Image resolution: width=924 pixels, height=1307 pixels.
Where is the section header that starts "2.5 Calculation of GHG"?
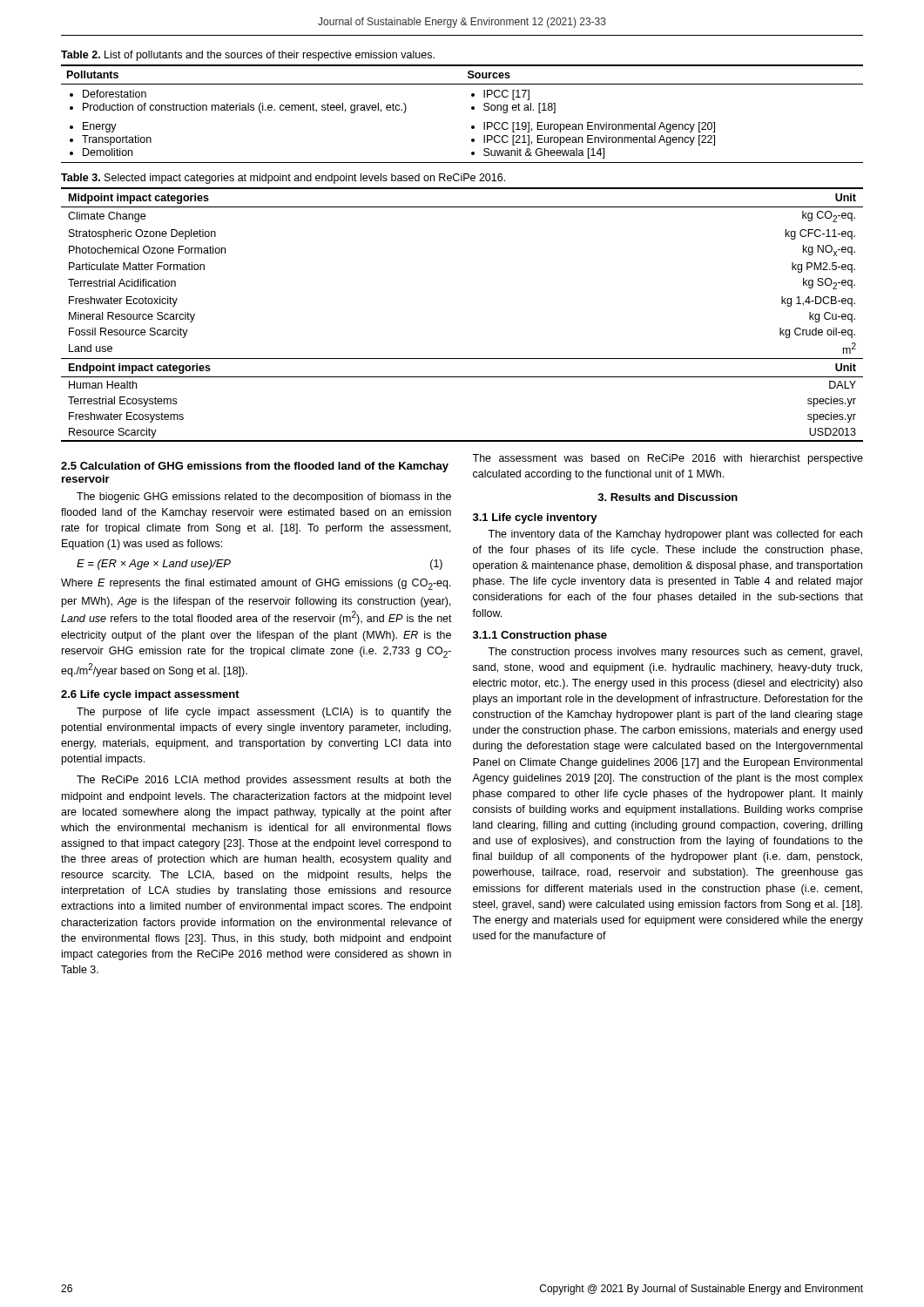[x=255, y=472]
